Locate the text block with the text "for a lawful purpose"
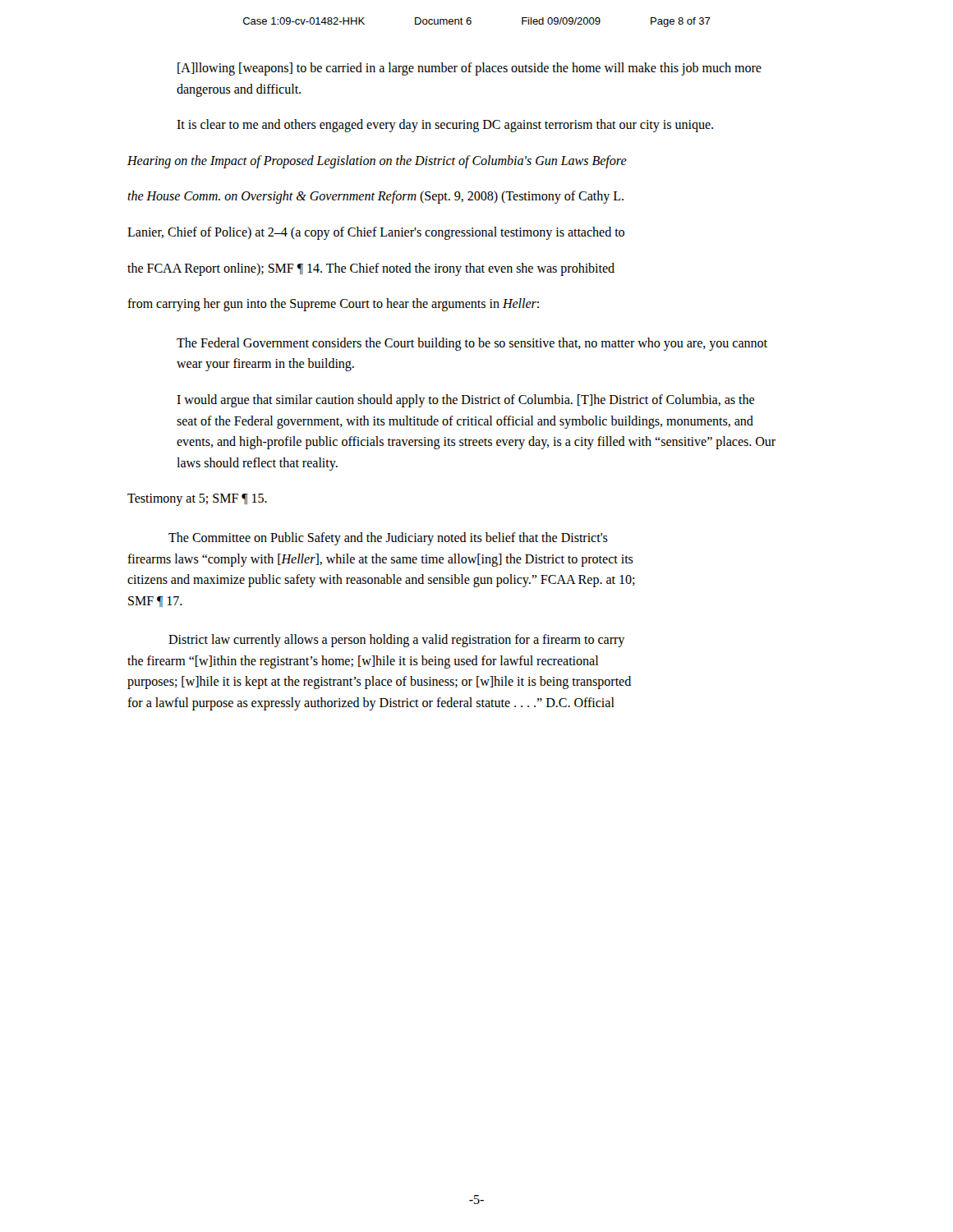 [x=371, y=703]
